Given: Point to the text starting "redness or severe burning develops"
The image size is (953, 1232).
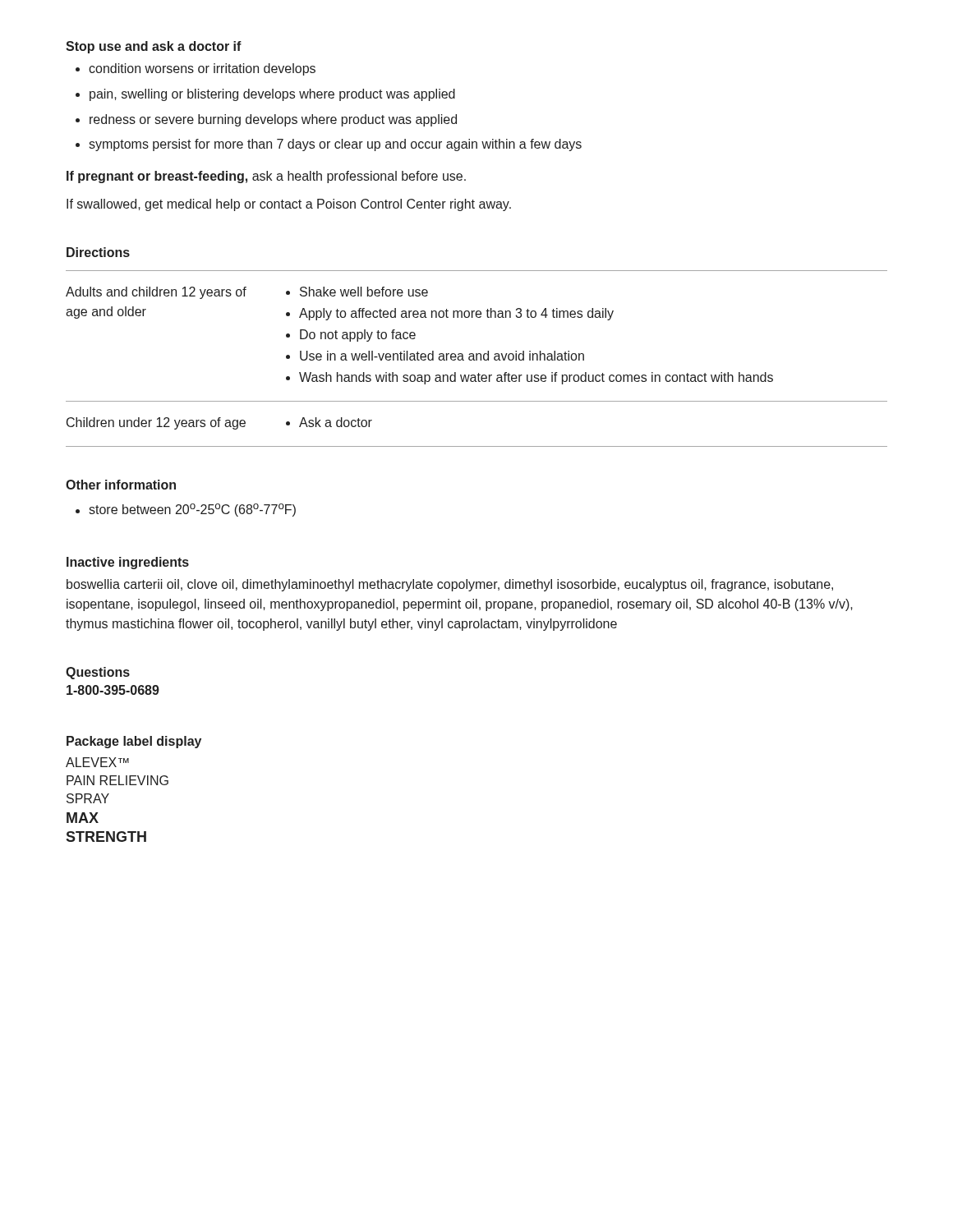Looking at the screenshot, I should 266,120.
